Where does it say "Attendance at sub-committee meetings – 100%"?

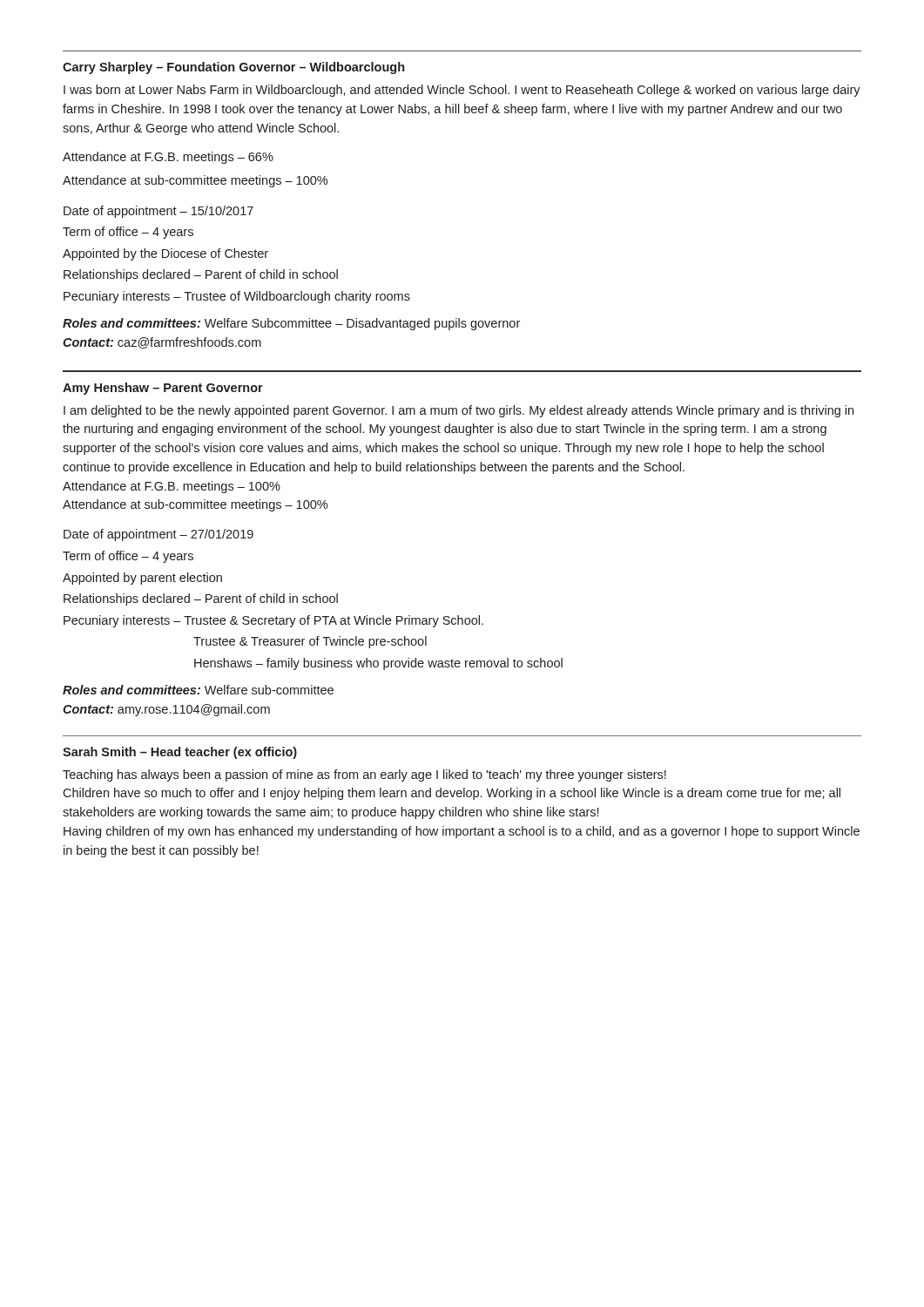coord(195,180)
